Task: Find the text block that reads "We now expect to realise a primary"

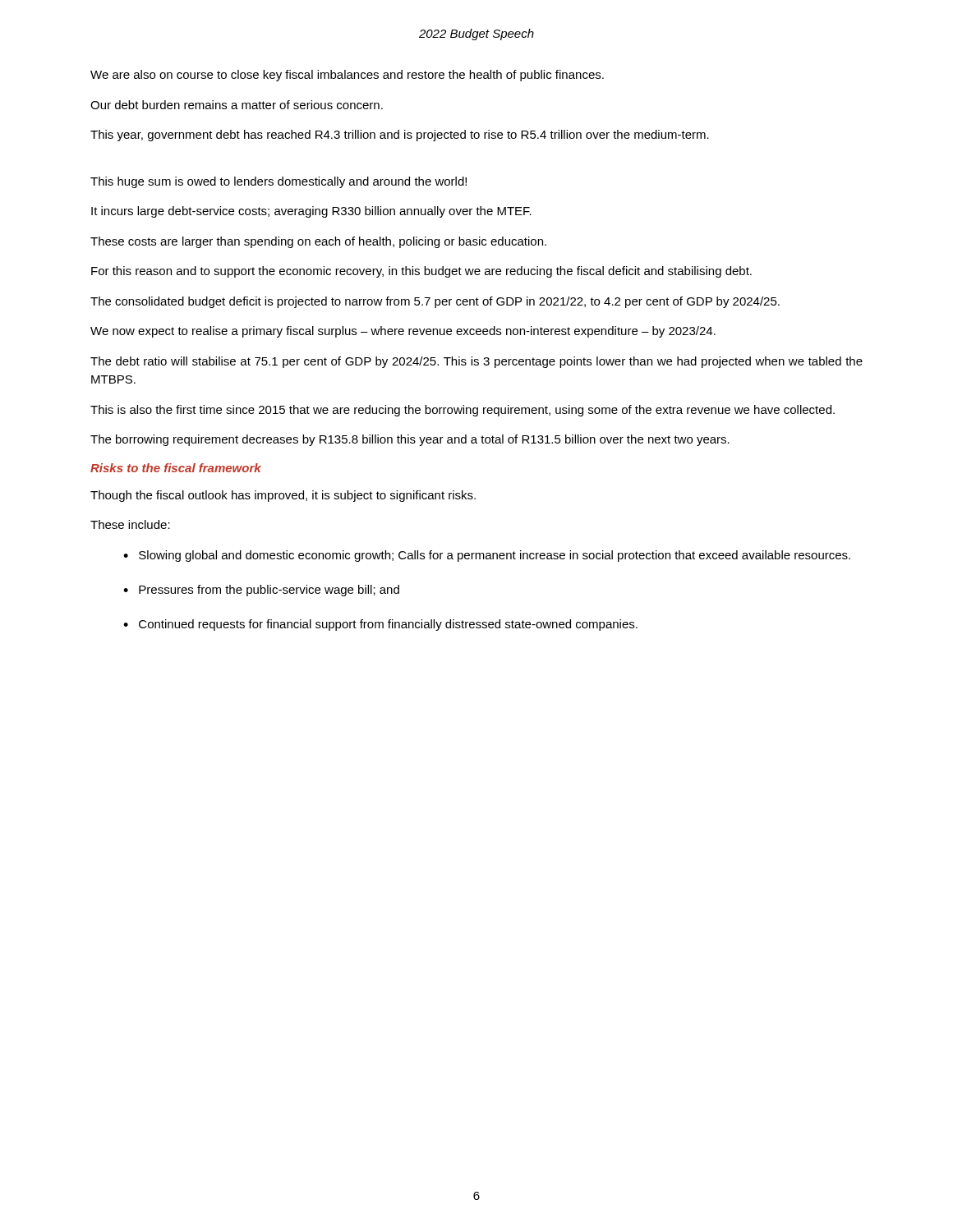Action: (x=403, y=331)
